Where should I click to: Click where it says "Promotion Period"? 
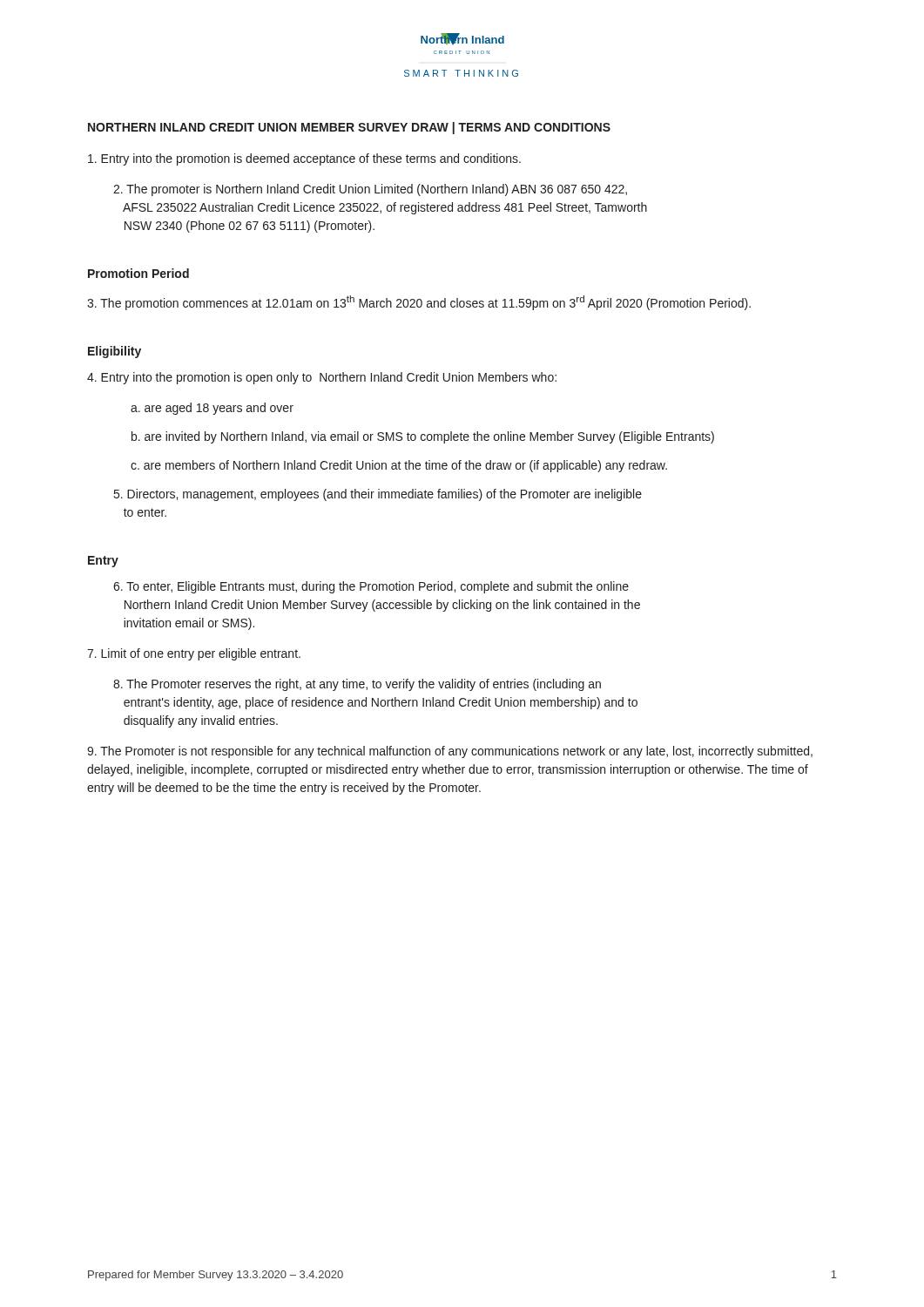click(x=138, y=274)
